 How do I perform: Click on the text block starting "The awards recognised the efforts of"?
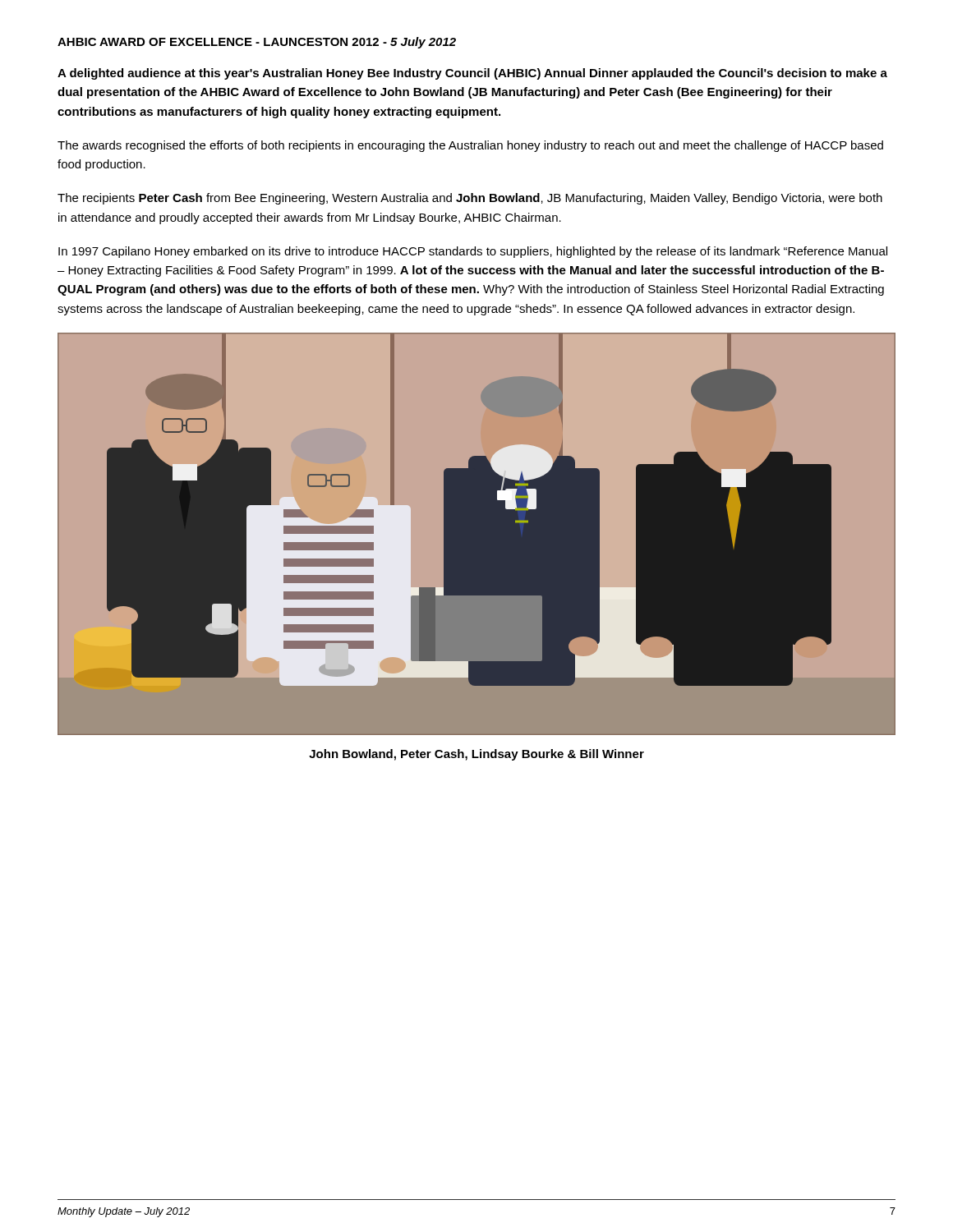471,154
